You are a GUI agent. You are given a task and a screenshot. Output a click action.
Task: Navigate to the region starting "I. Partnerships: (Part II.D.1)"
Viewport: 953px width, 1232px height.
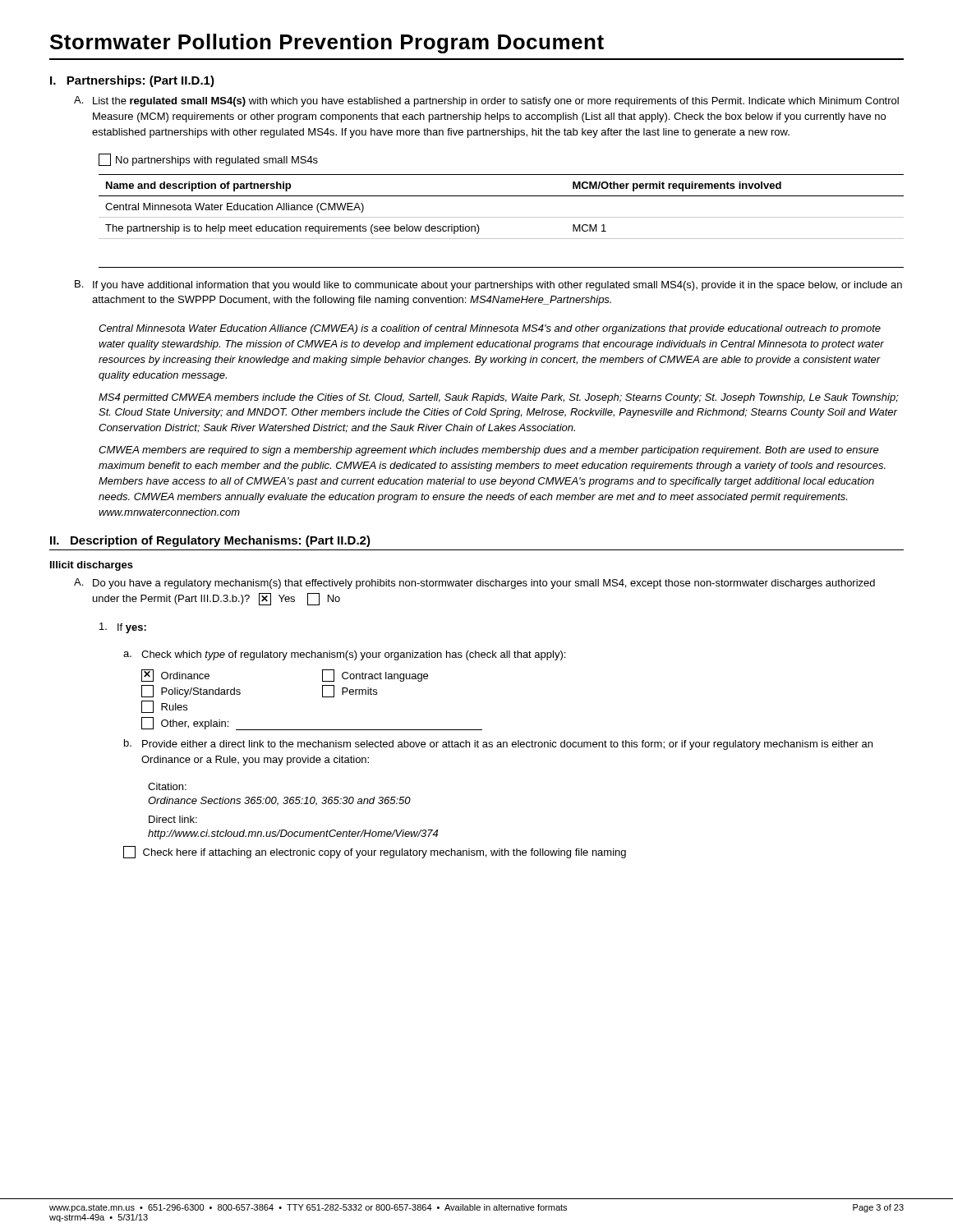tap(132, 80)
